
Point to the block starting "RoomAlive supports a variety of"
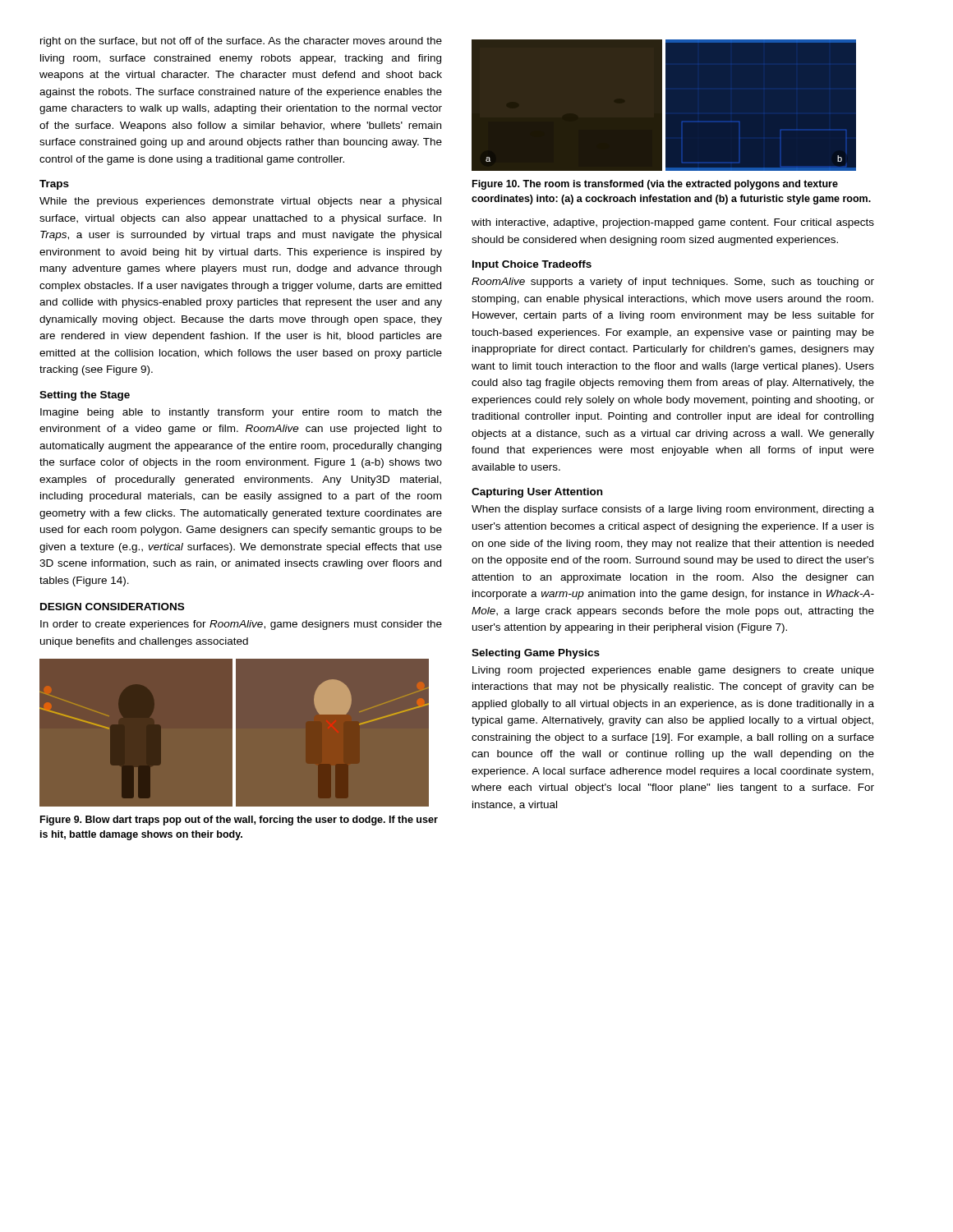(x=673, y=374)
